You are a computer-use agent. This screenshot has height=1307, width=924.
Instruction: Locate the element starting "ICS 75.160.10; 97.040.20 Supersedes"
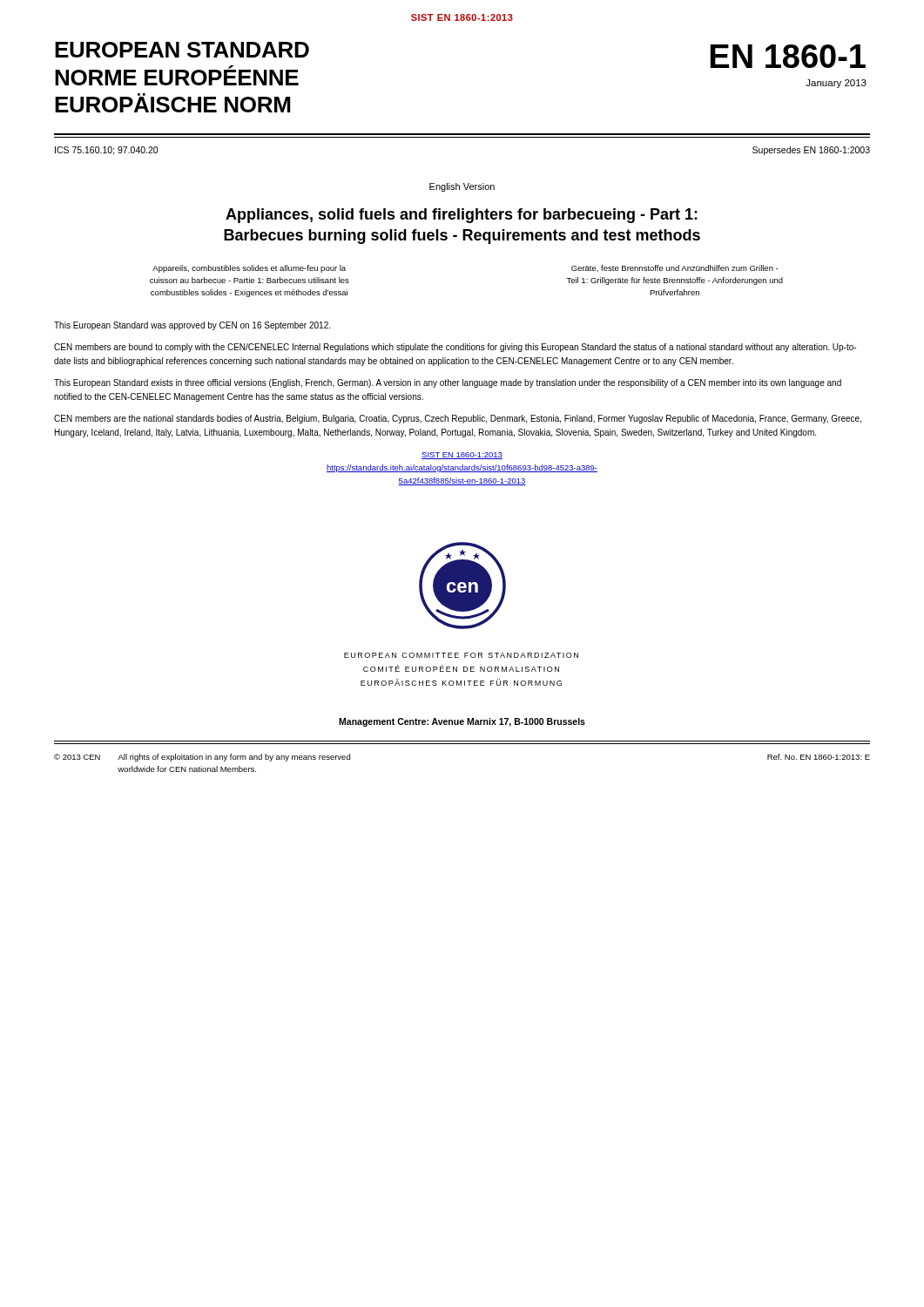(108, 150)
